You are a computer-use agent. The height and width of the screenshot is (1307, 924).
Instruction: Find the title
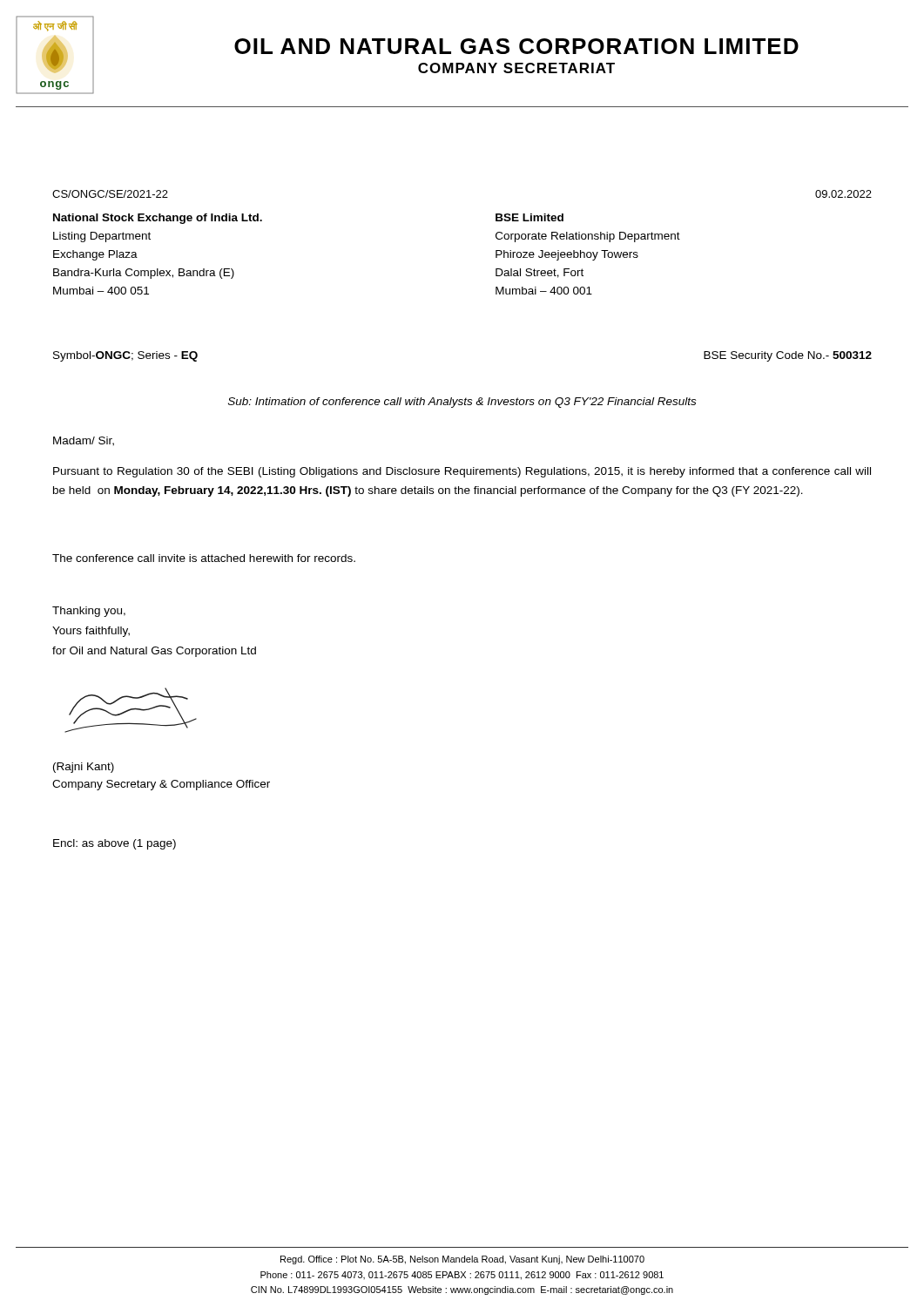[517, 55]
